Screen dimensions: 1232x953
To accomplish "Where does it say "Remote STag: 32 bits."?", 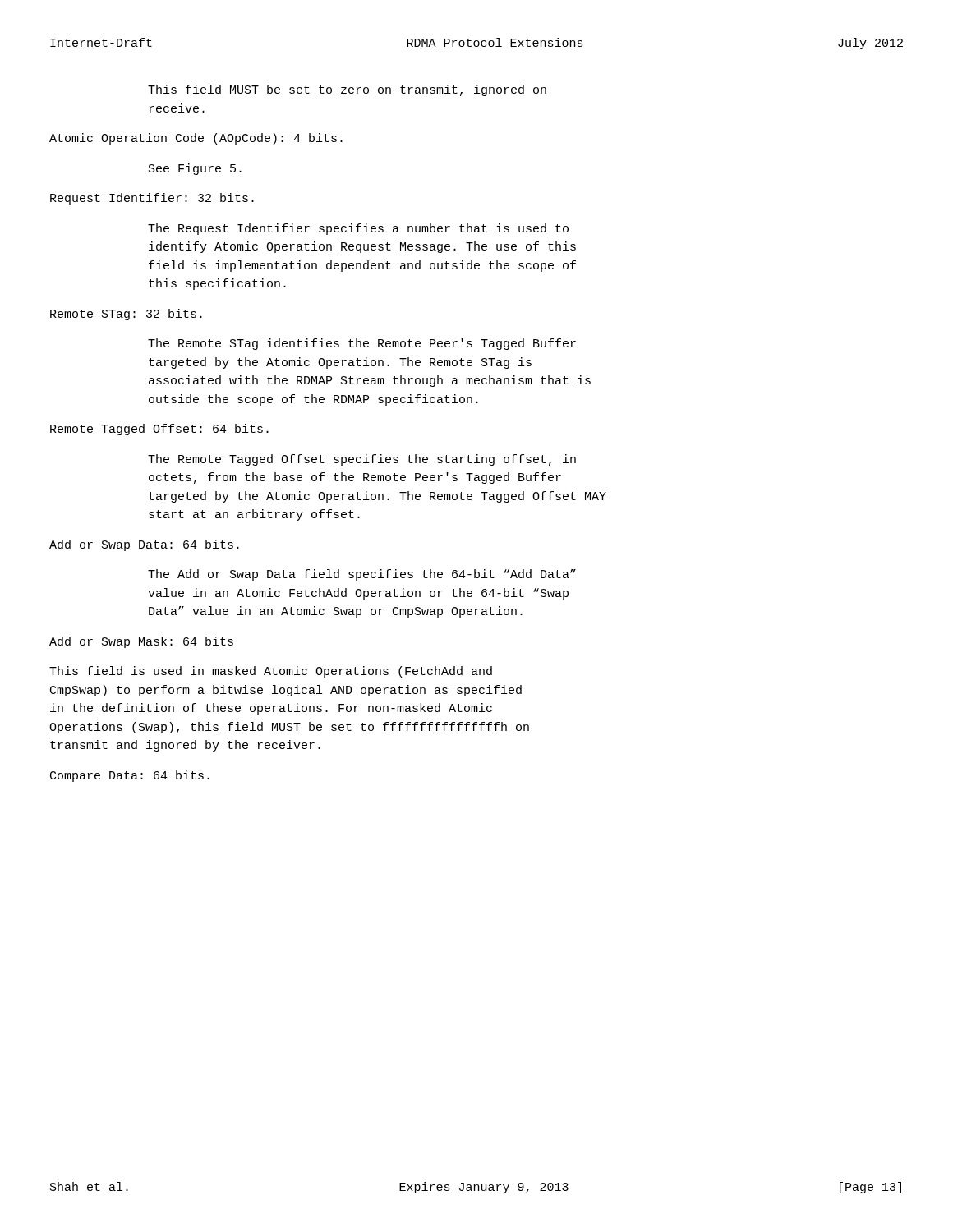I will pyautogui.click(x=127, y=315).
